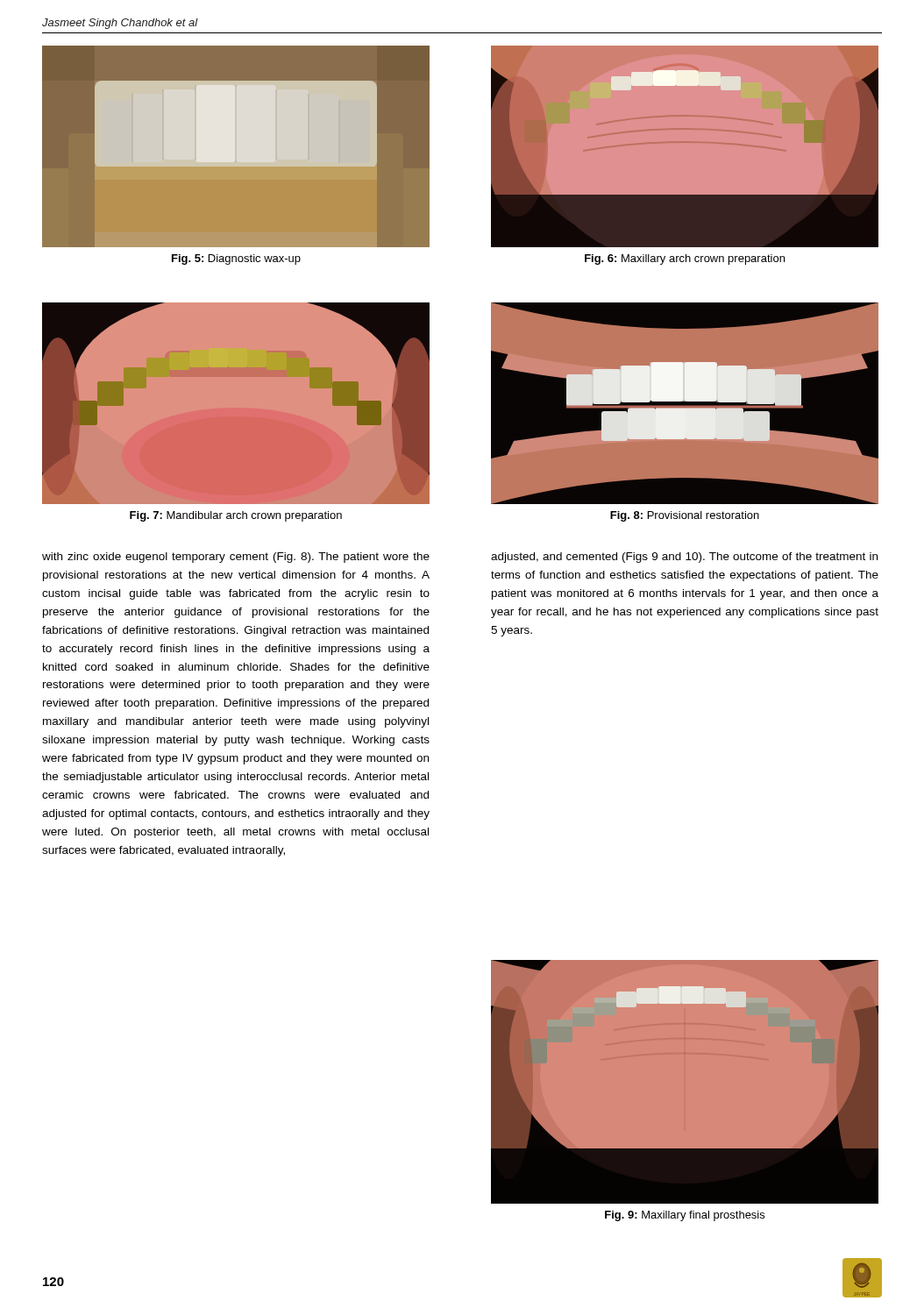Image resolution: width=924 pixels, height=1315 pixels.
Task: Click on the block starting "Fig. 9: Maxillary final prosthesis"
Action: pyautogui.click(x=685, y=1215)
